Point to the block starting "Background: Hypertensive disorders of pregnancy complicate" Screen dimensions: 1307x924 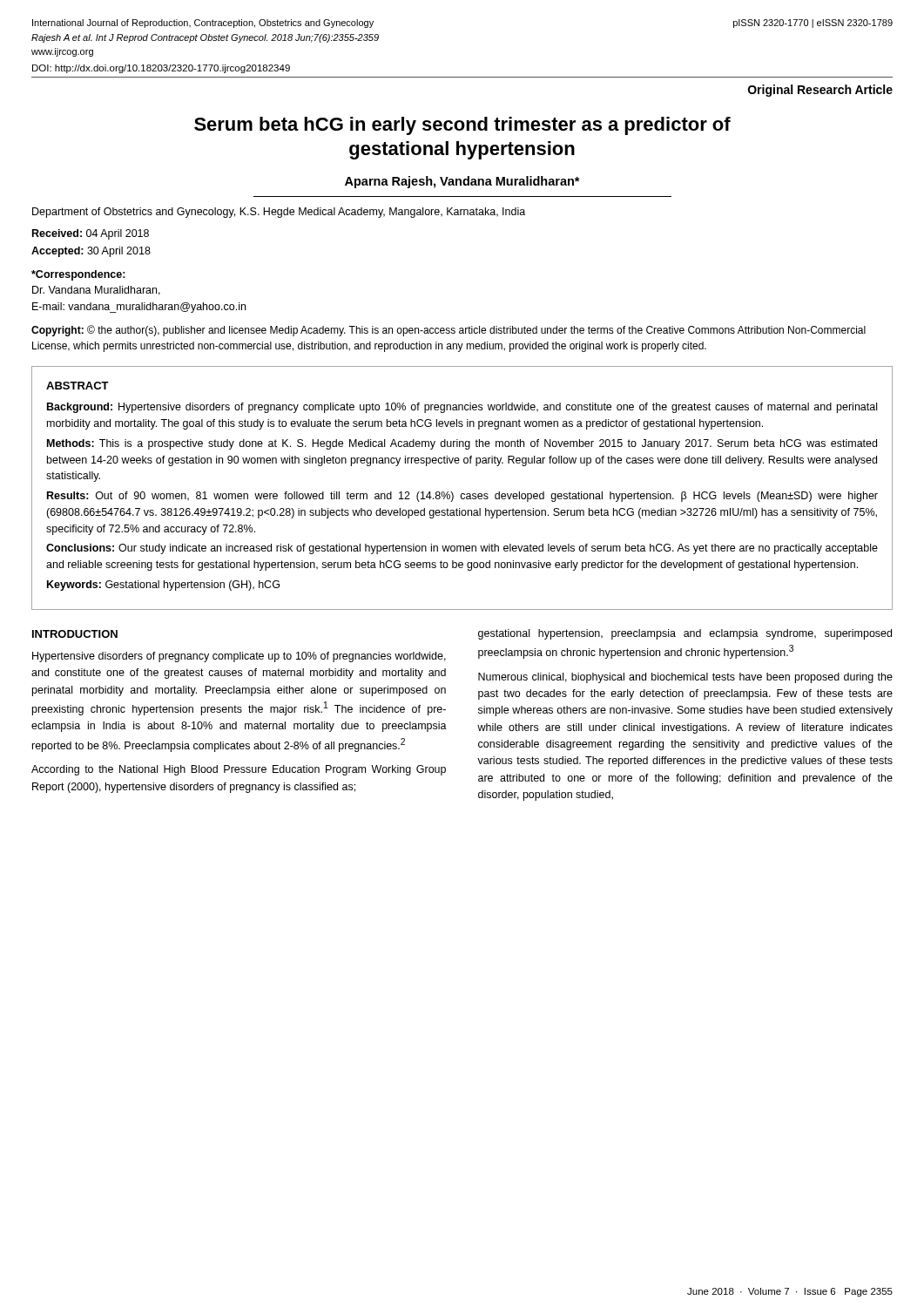pos(462,496)
